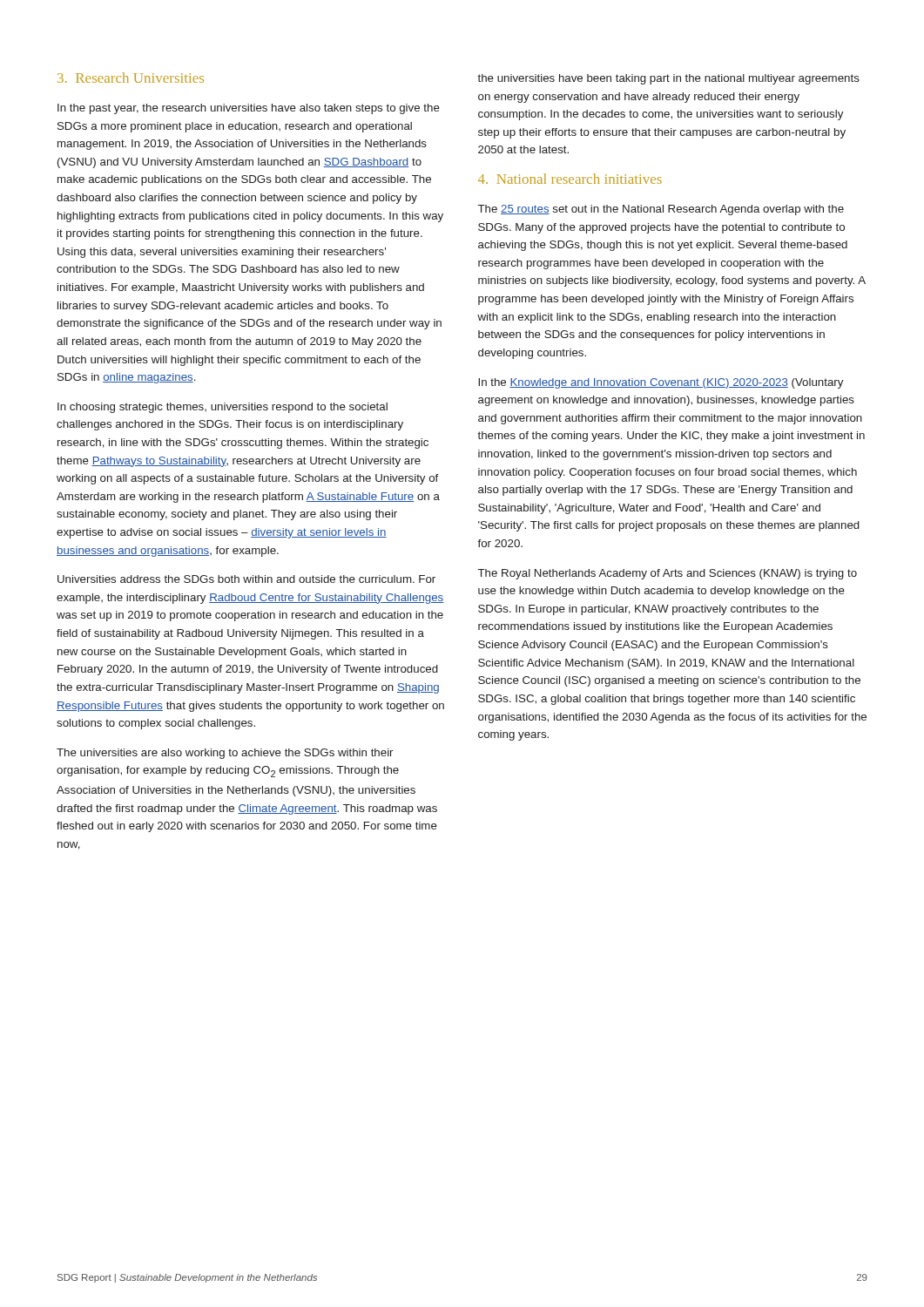The image size is (924, 1307).
Task: Locate the region starting "In the Knowledge and Innovation Covenant"
Action: tap(673, 463)
